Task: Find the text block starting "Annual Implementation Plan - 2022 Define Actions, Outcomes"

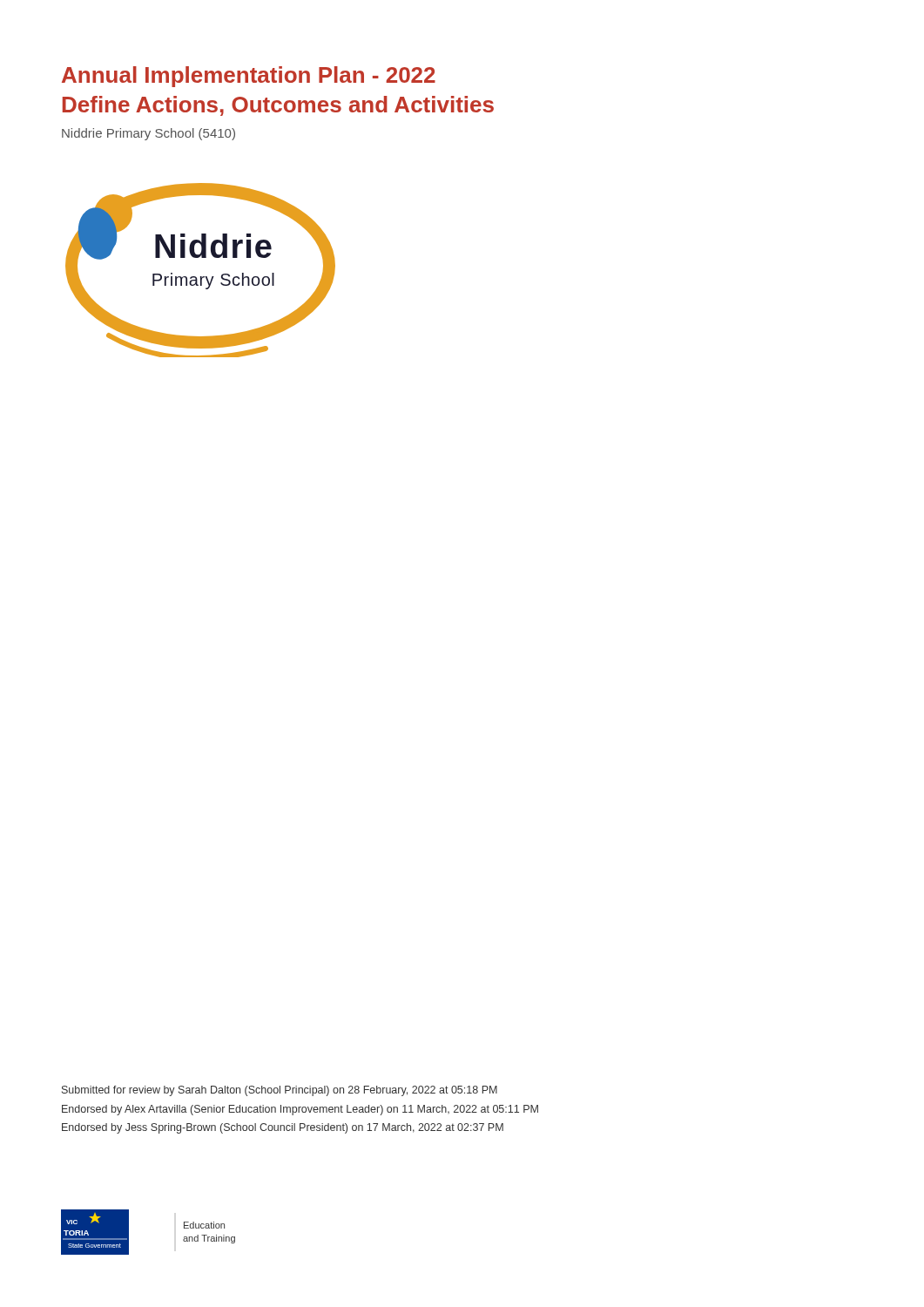Action: click(x=462, y=90)
